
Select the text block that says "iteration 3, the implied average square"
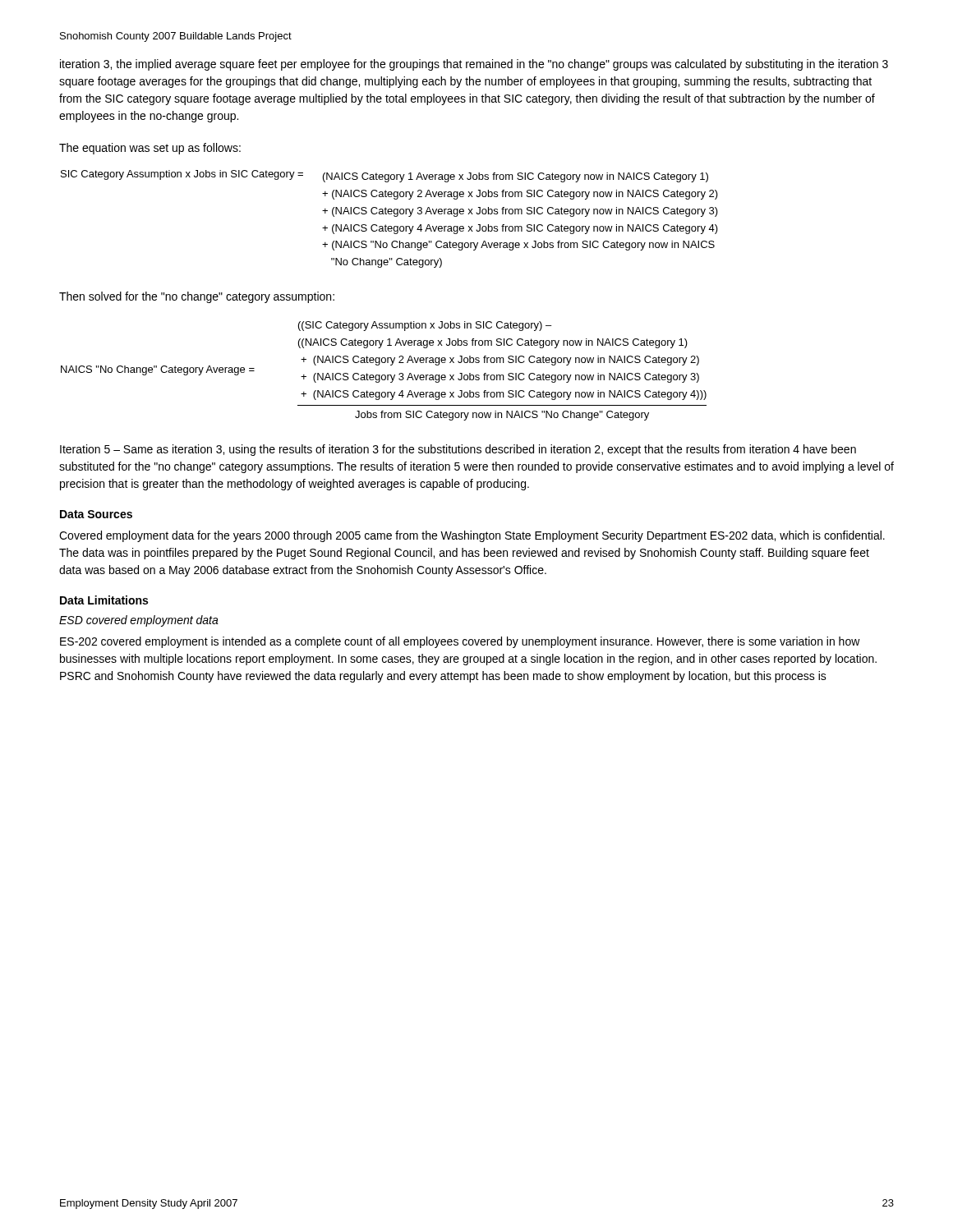474,90
